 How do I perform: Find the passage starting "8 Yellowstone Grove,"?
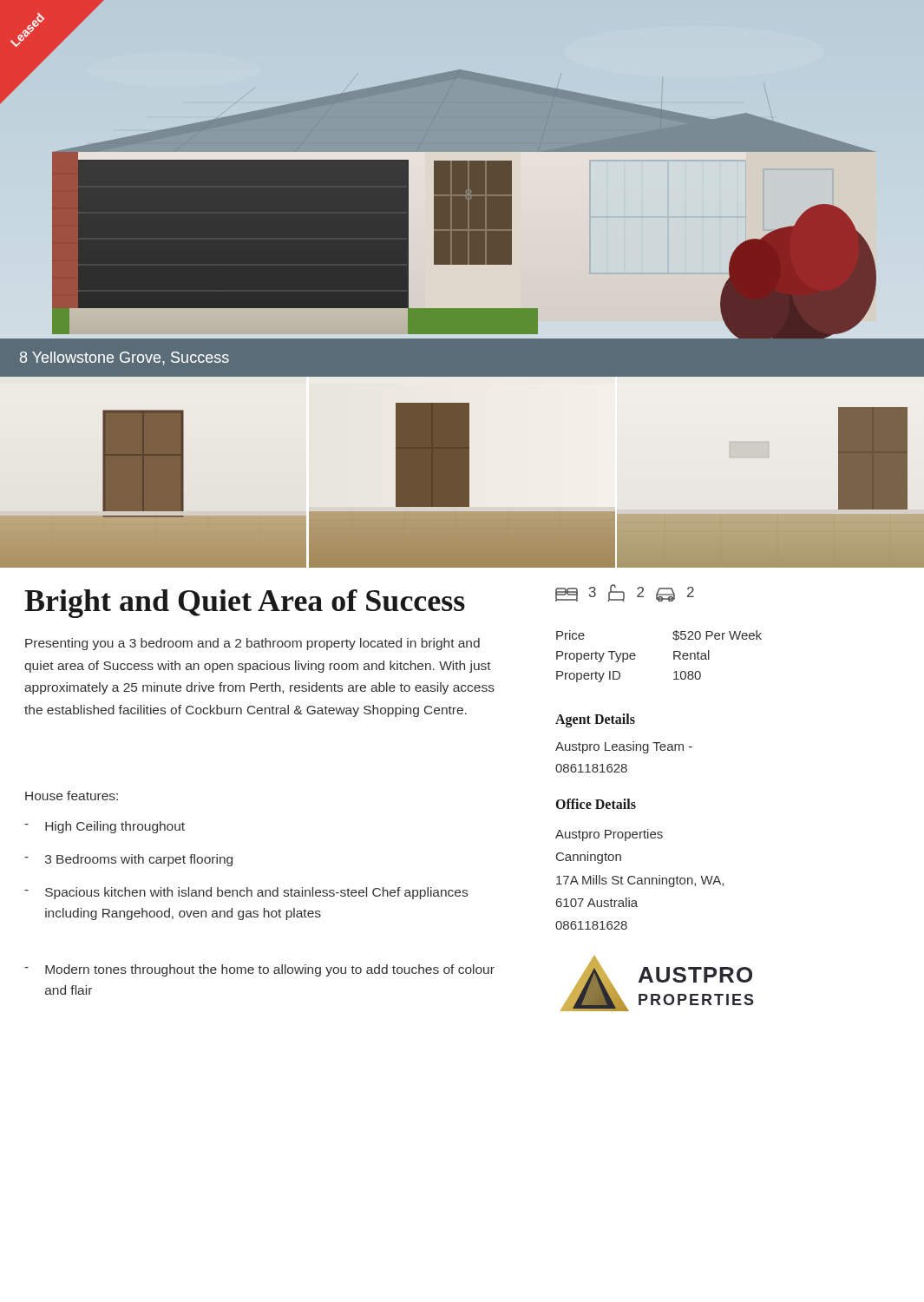pos(124,358)
